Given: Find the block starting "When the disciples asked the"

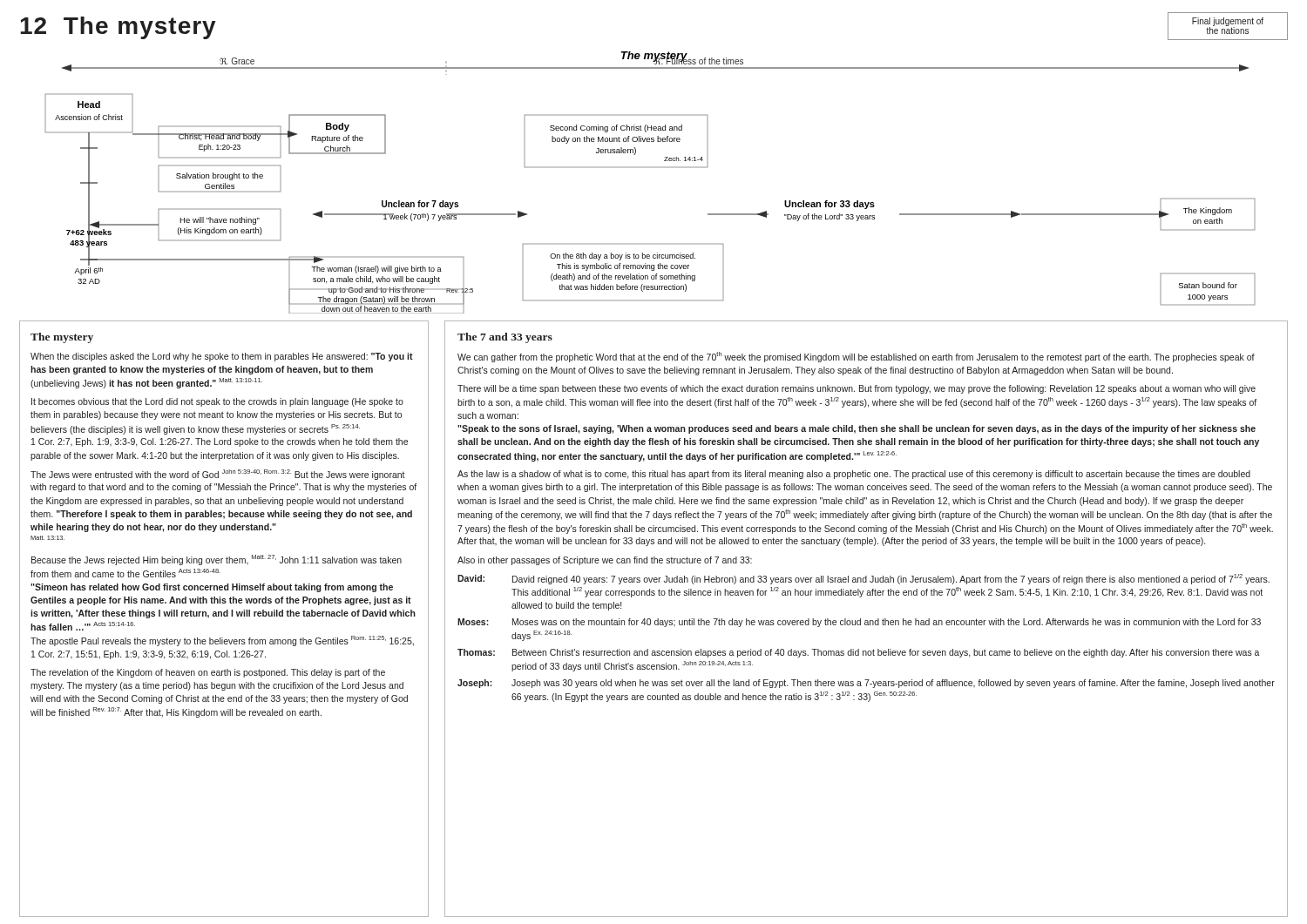Looking at the screenshot, I should point(224,370).
